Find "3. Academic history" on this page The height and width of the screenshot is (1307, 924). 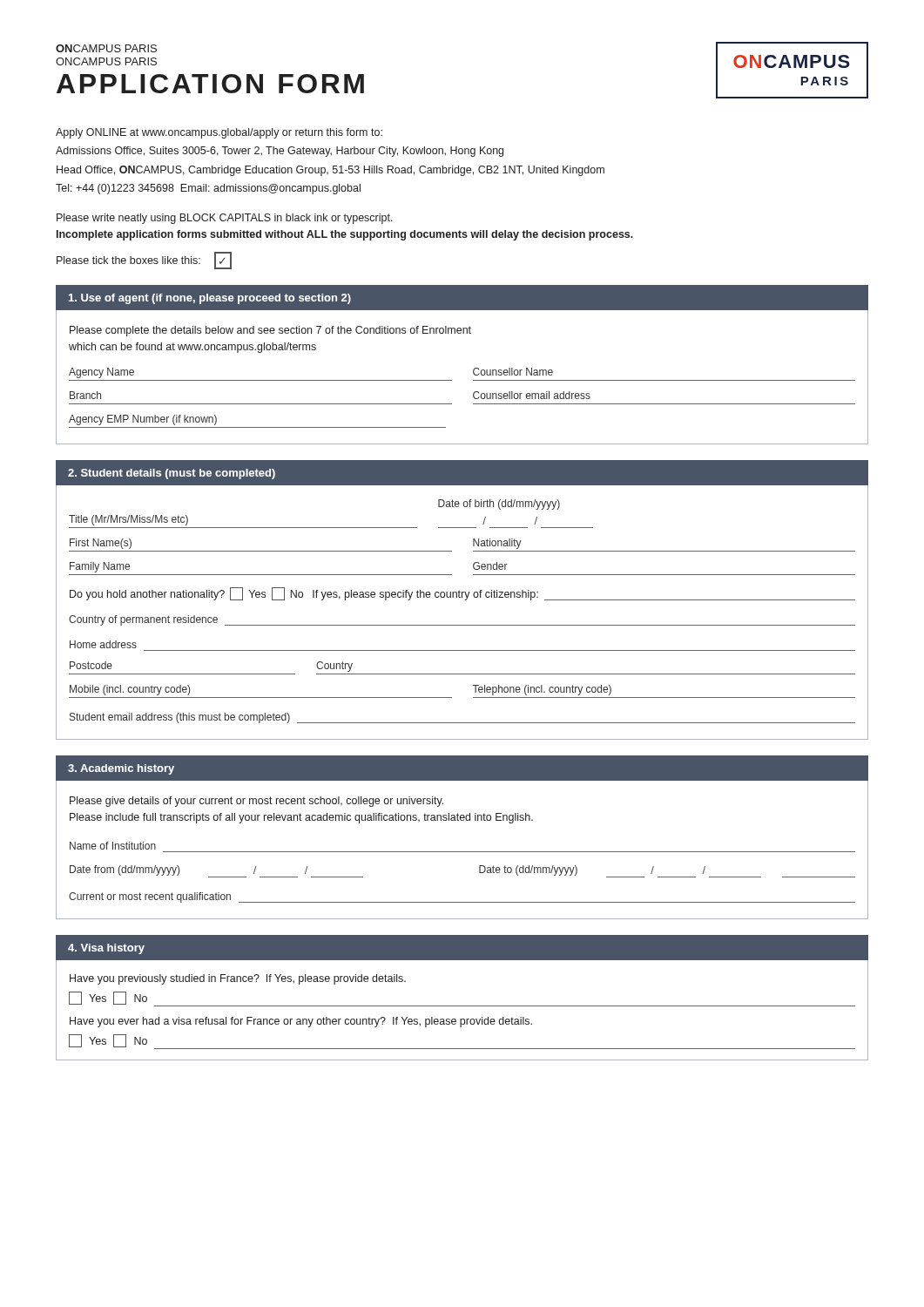(121, 768)
